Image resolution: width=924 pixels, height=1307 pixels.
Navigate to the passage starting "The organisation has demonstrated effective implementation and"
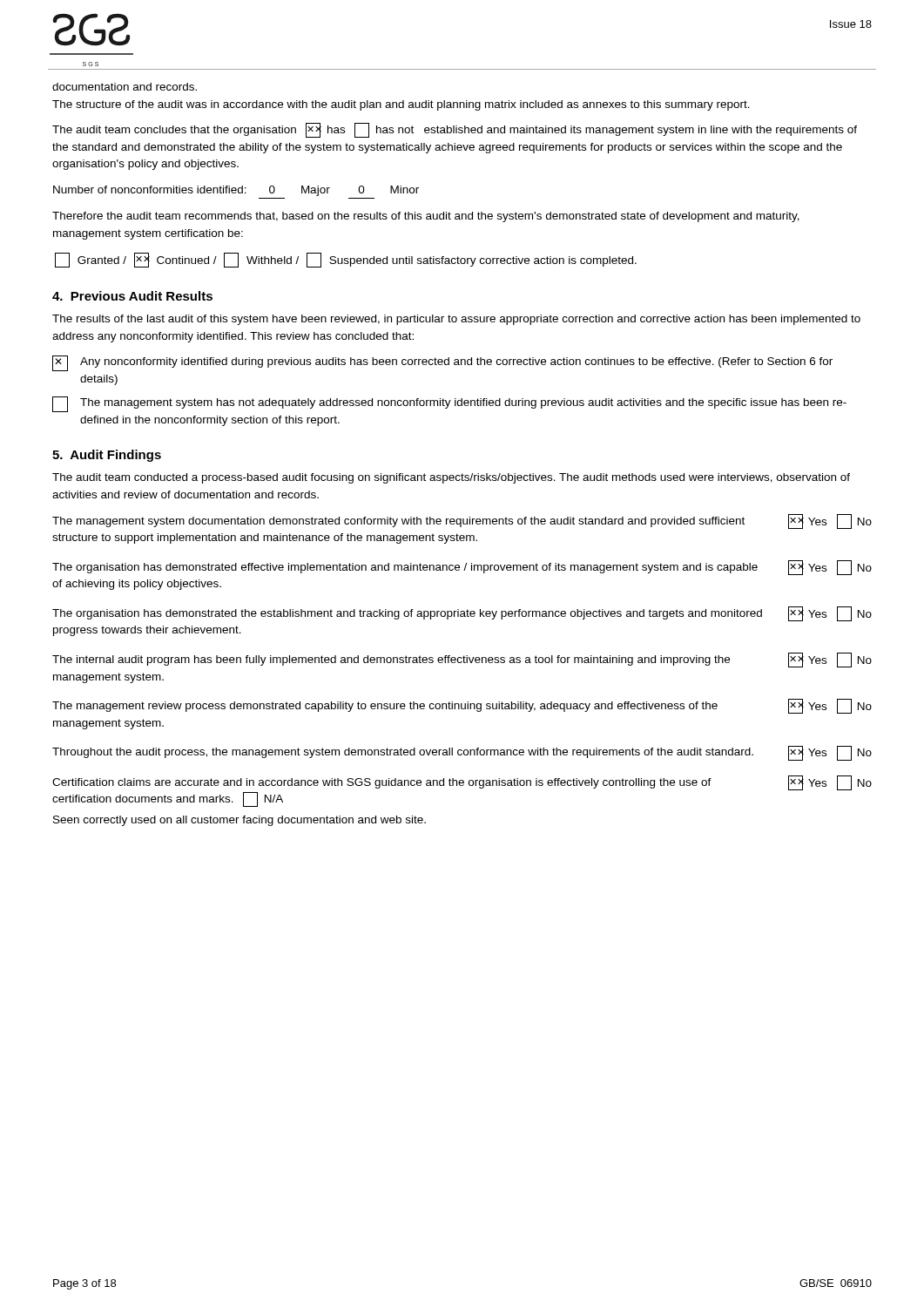point(462,575)
